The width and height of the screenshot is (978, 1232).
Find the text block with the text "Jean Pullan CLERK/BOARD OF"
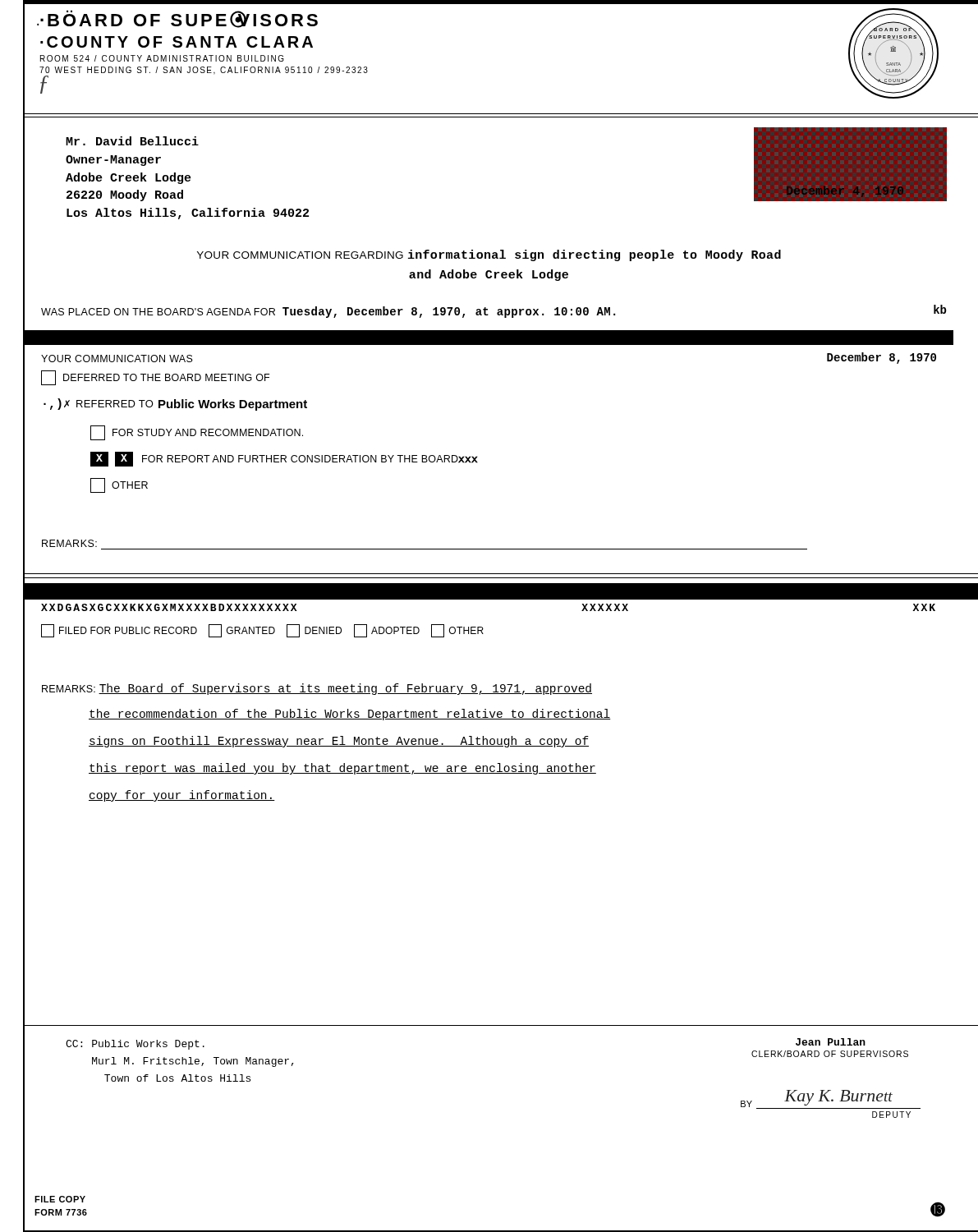pos(830,1078)
